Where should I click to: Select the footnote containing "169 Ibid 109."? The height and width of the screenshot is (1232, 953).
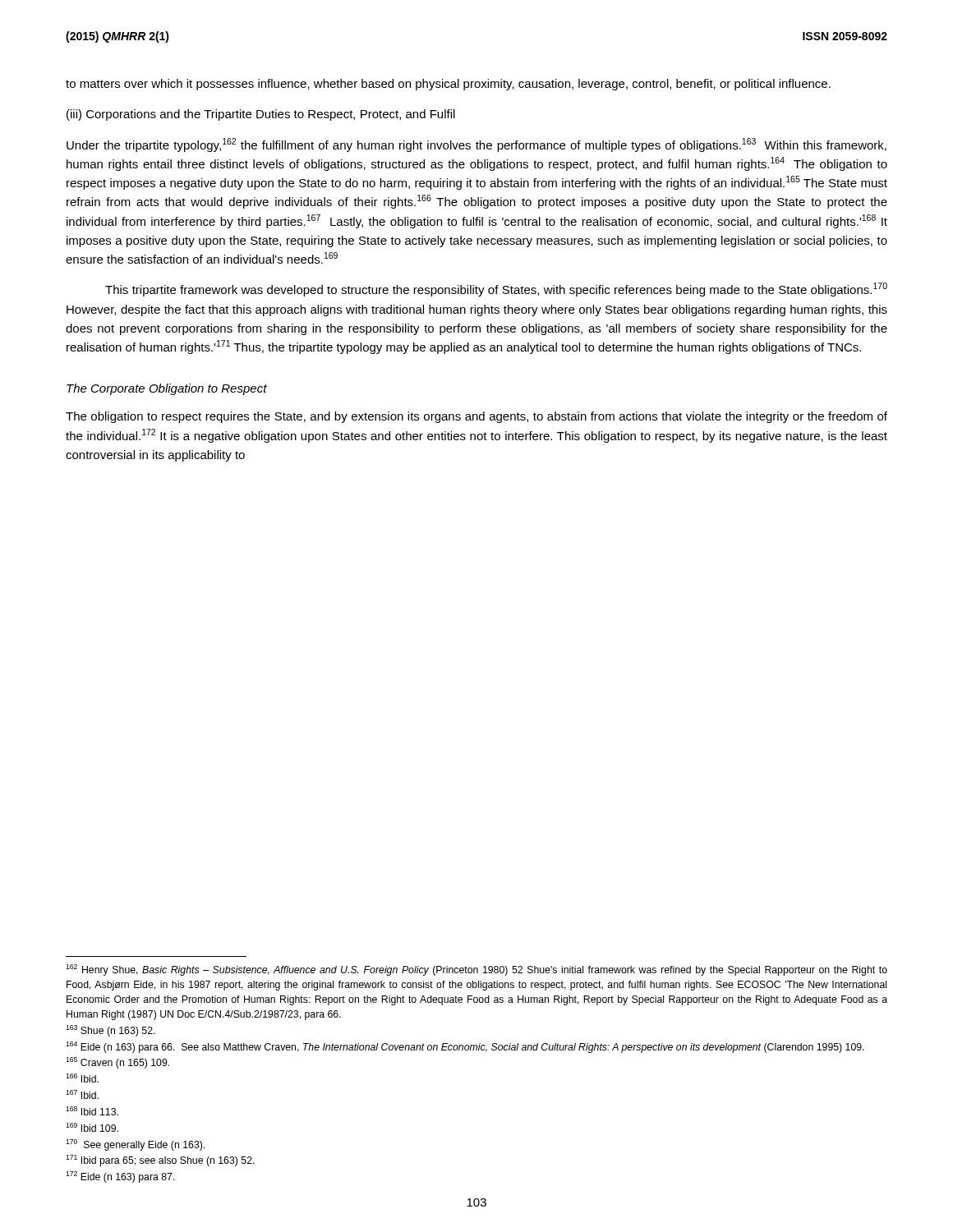[x=92, y=1128]
